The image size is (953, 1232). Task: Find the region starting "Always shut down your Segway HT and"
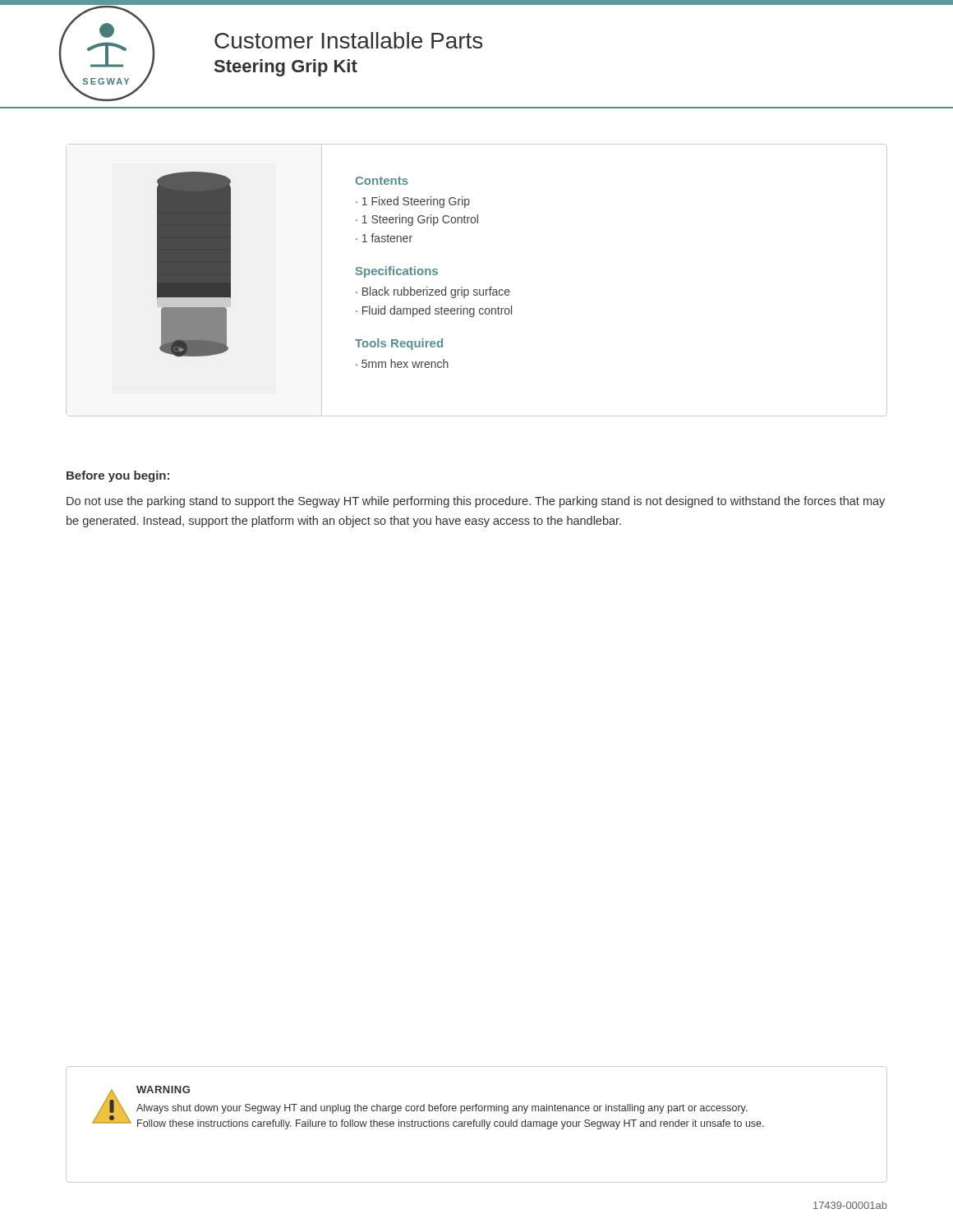click(x=501, y=1116)
